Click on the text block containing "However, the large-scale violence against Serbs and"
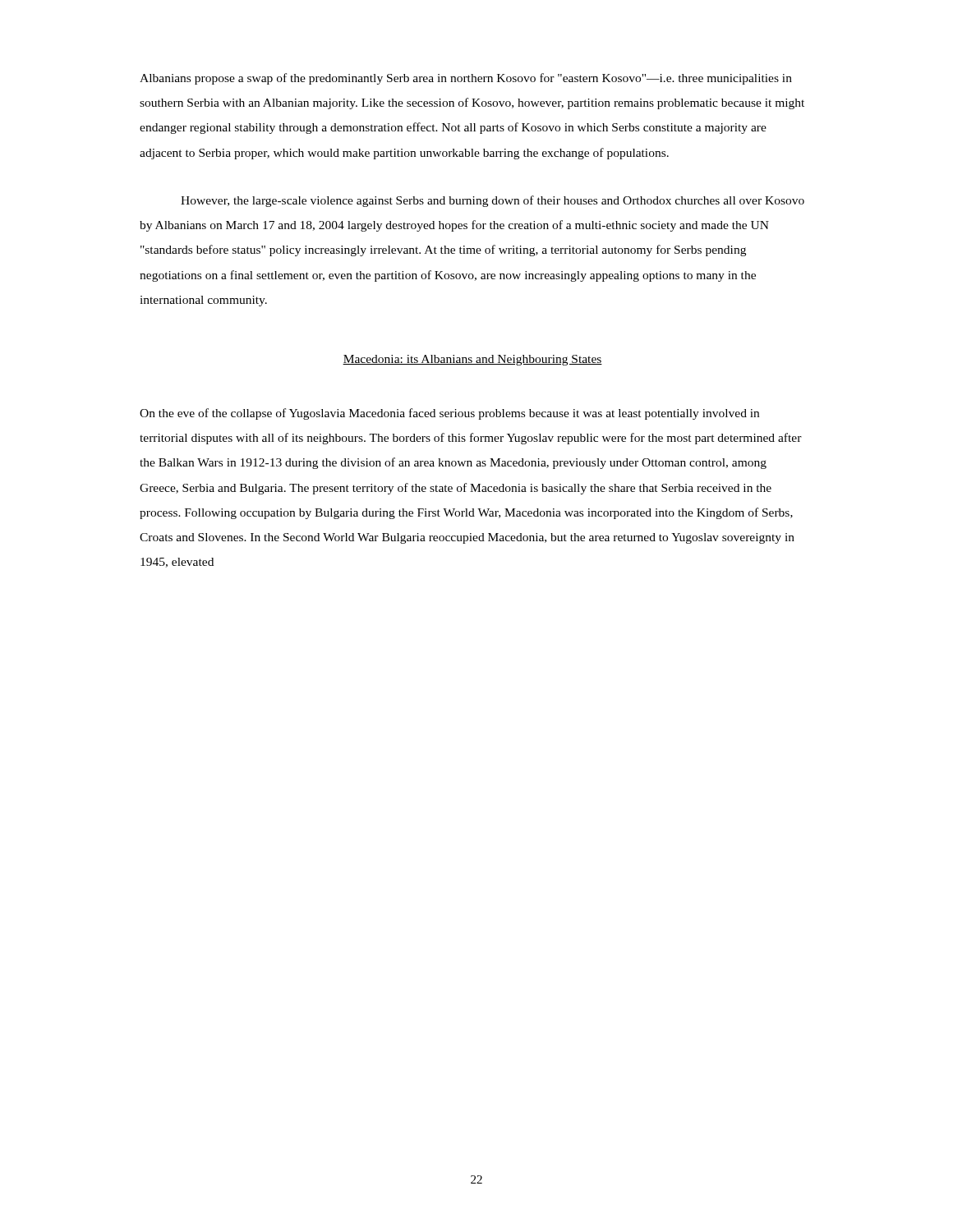 pos(472,250)
